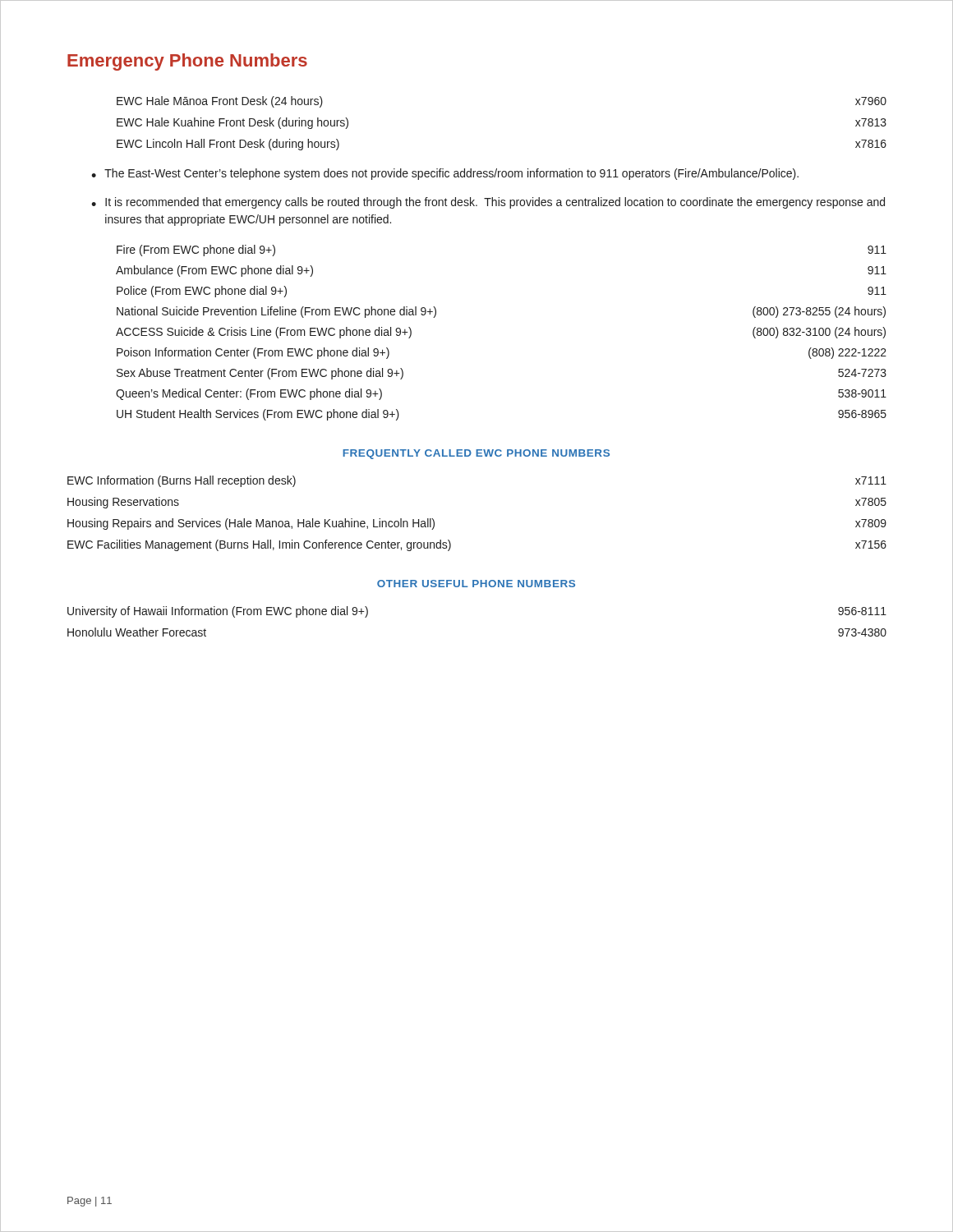Point to the text block starting "UH Student Health Services (From EWC"
The image size is (953, 1232).
256,414
